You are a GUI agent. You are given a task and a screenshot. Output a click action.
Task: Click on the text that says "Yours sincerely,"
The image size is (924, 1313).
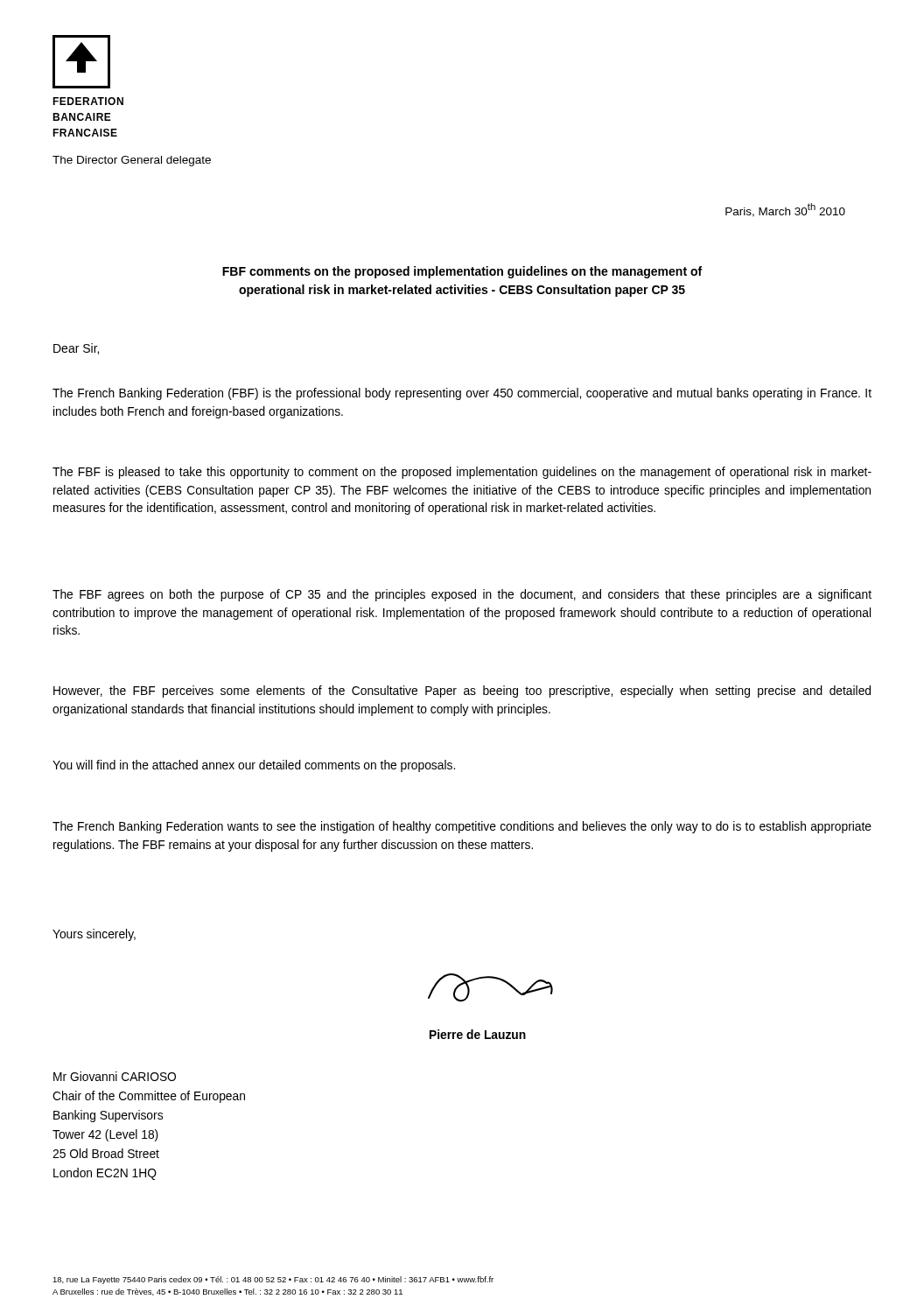94,934
